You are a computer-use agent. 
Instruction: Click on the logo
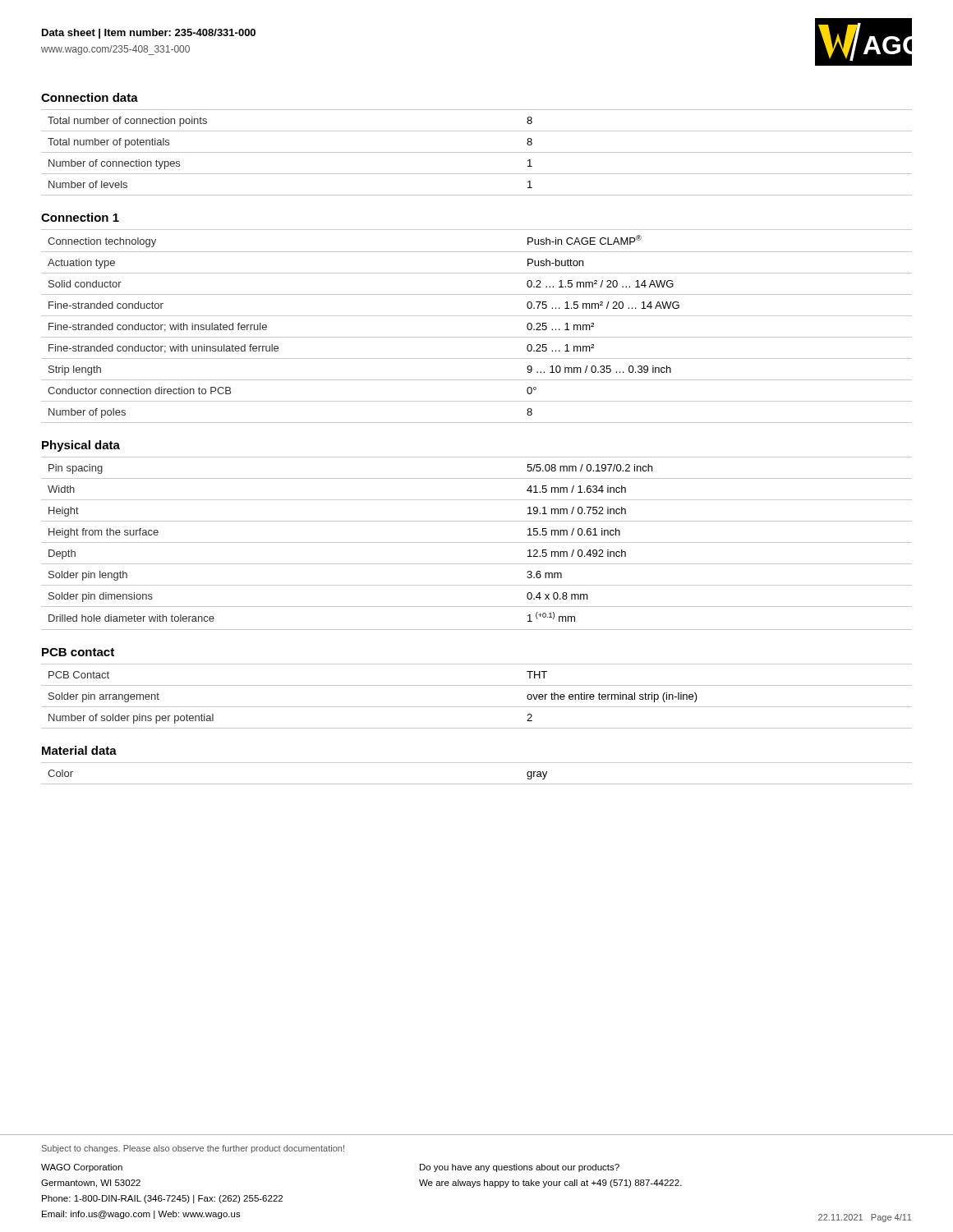pos(863,42)
